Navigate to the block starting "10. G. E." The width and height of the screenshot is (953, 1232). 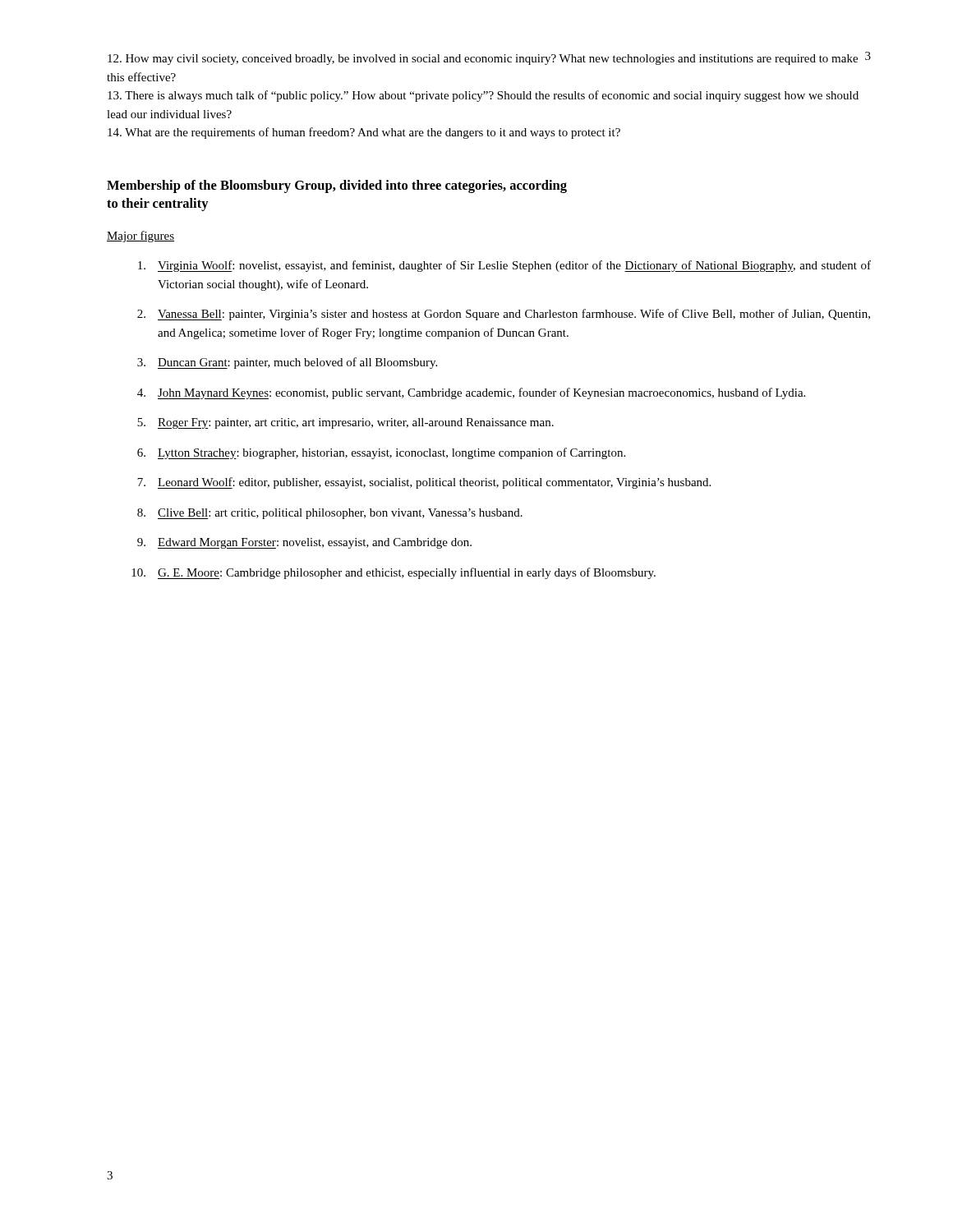(x=489, y=572)
